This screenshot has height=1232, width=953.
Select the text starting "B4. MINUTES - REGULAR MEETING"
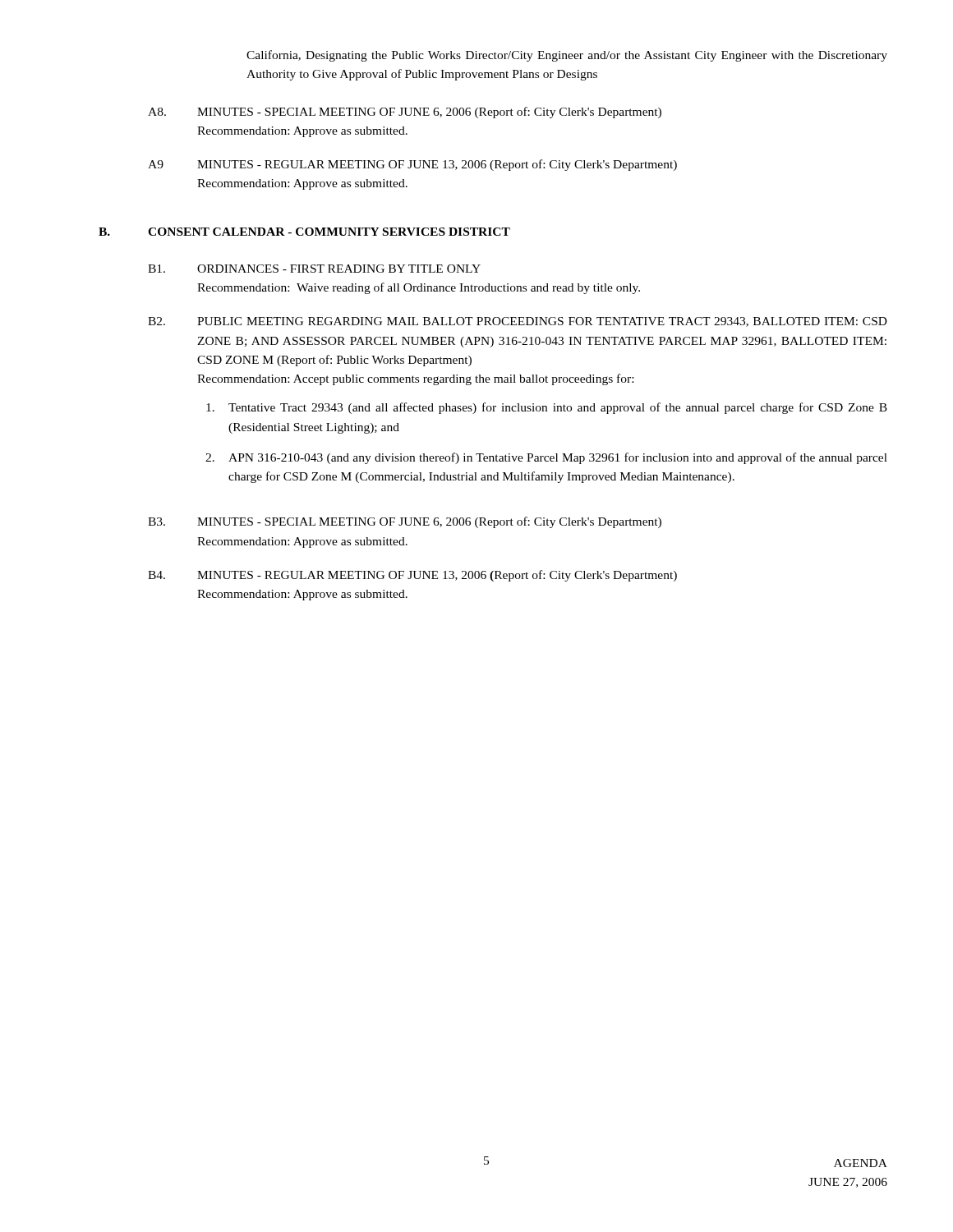tap(493, 584)
